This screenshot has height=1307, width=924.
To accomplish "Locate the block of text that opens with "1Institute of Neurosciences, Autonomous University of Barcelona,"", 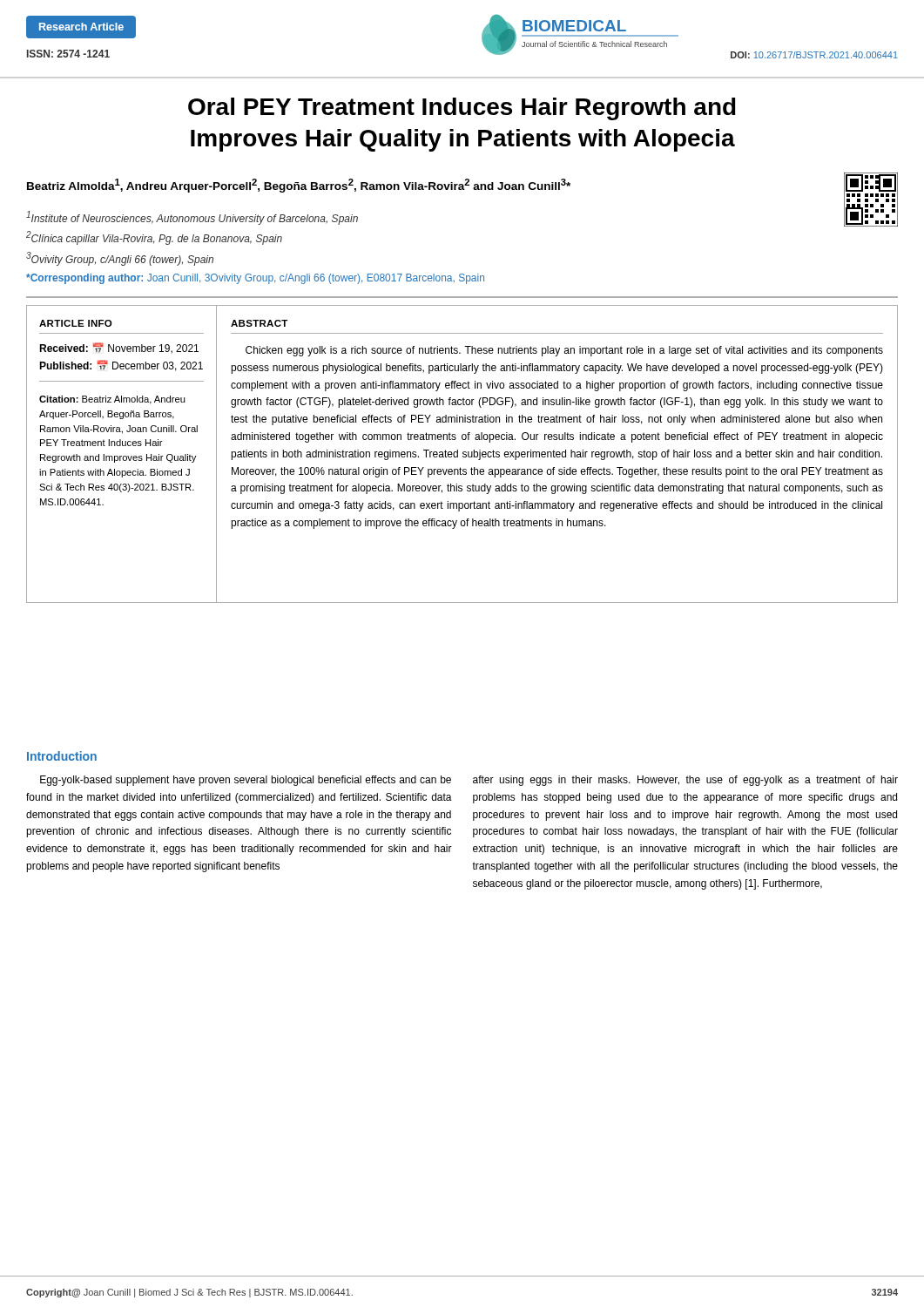I will 192,238.
